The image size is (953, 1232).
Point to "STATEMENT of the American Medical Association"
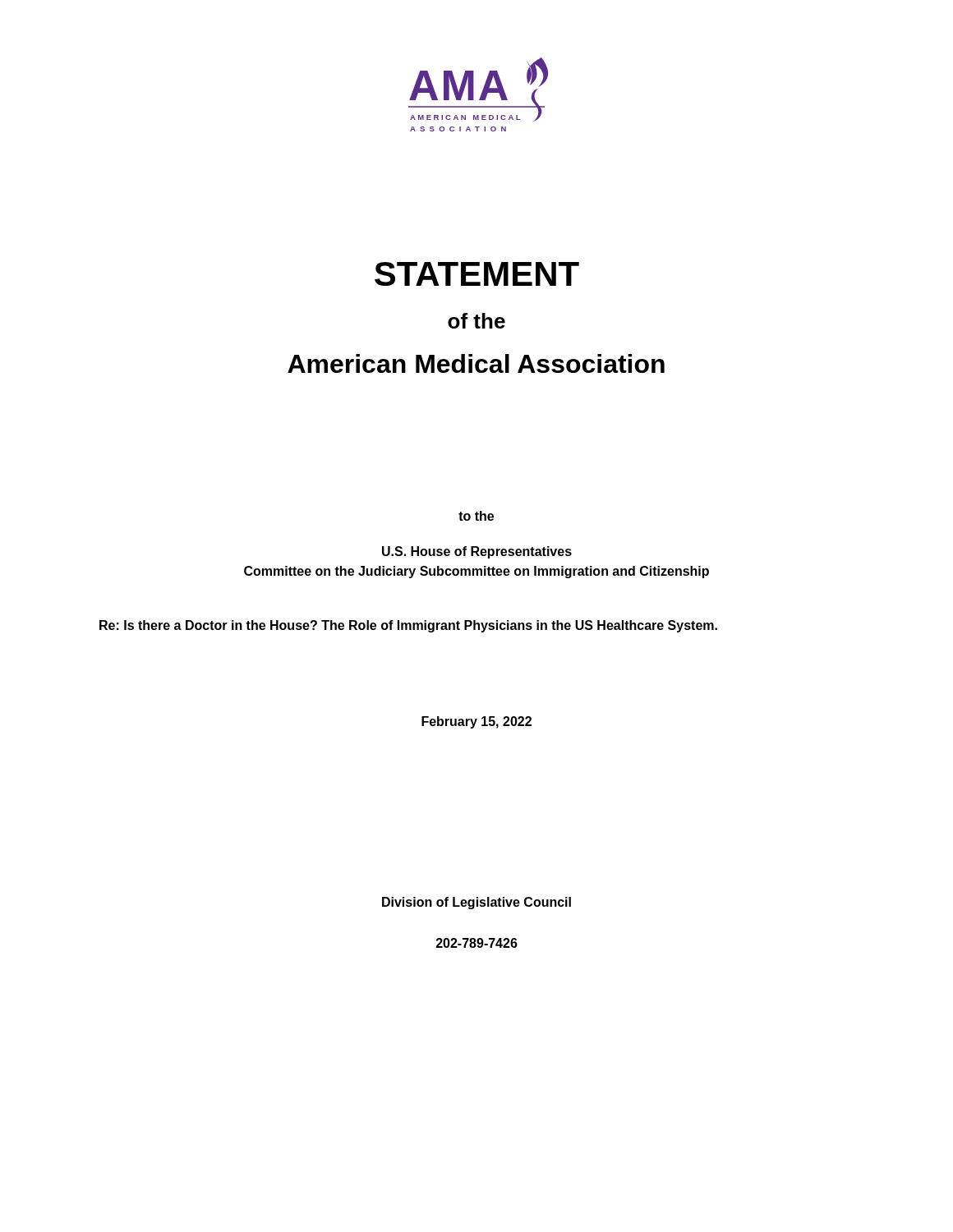point(476,317)
